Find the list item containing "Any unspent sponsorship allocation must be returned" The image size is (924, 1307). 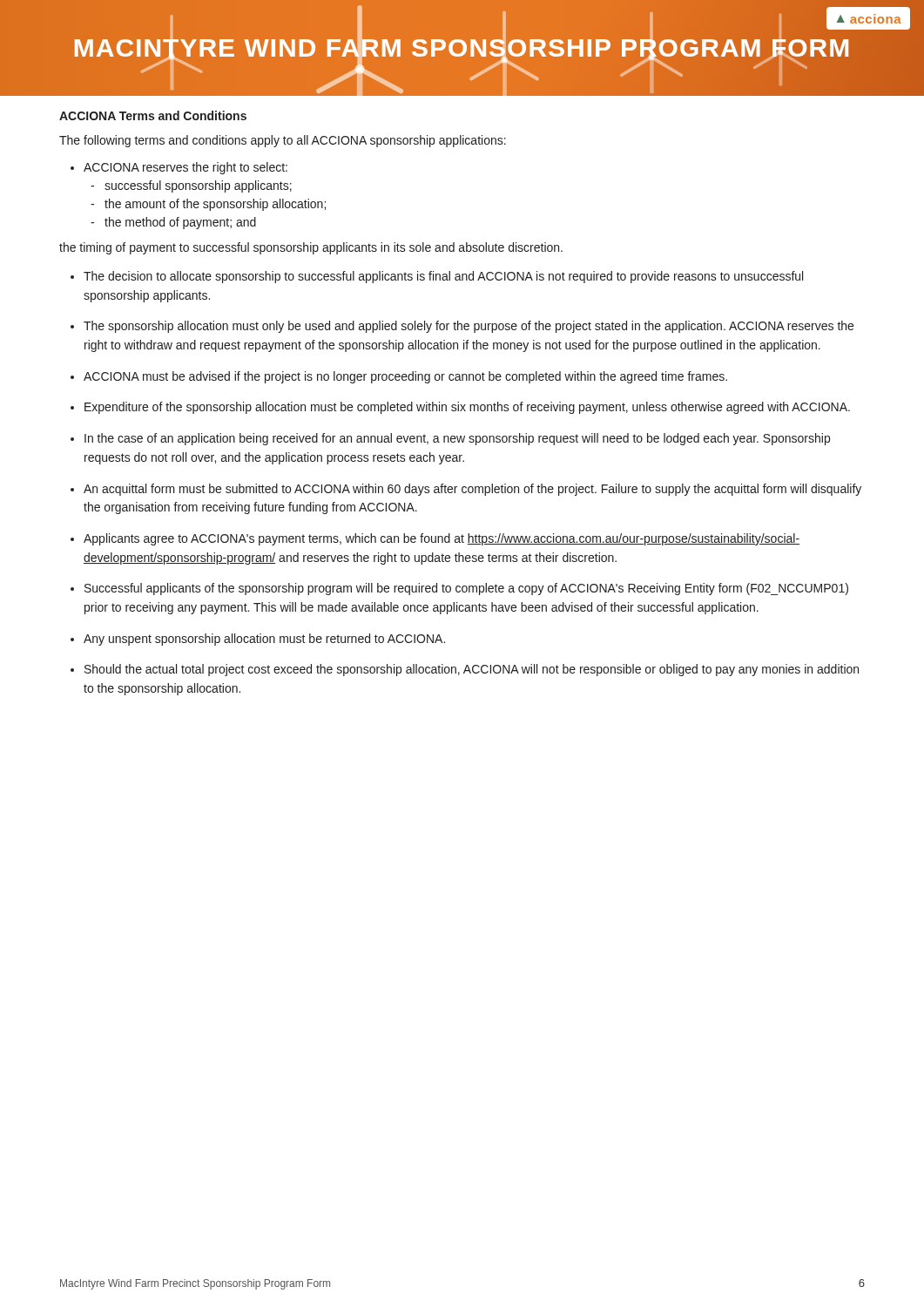pos(258,640)
